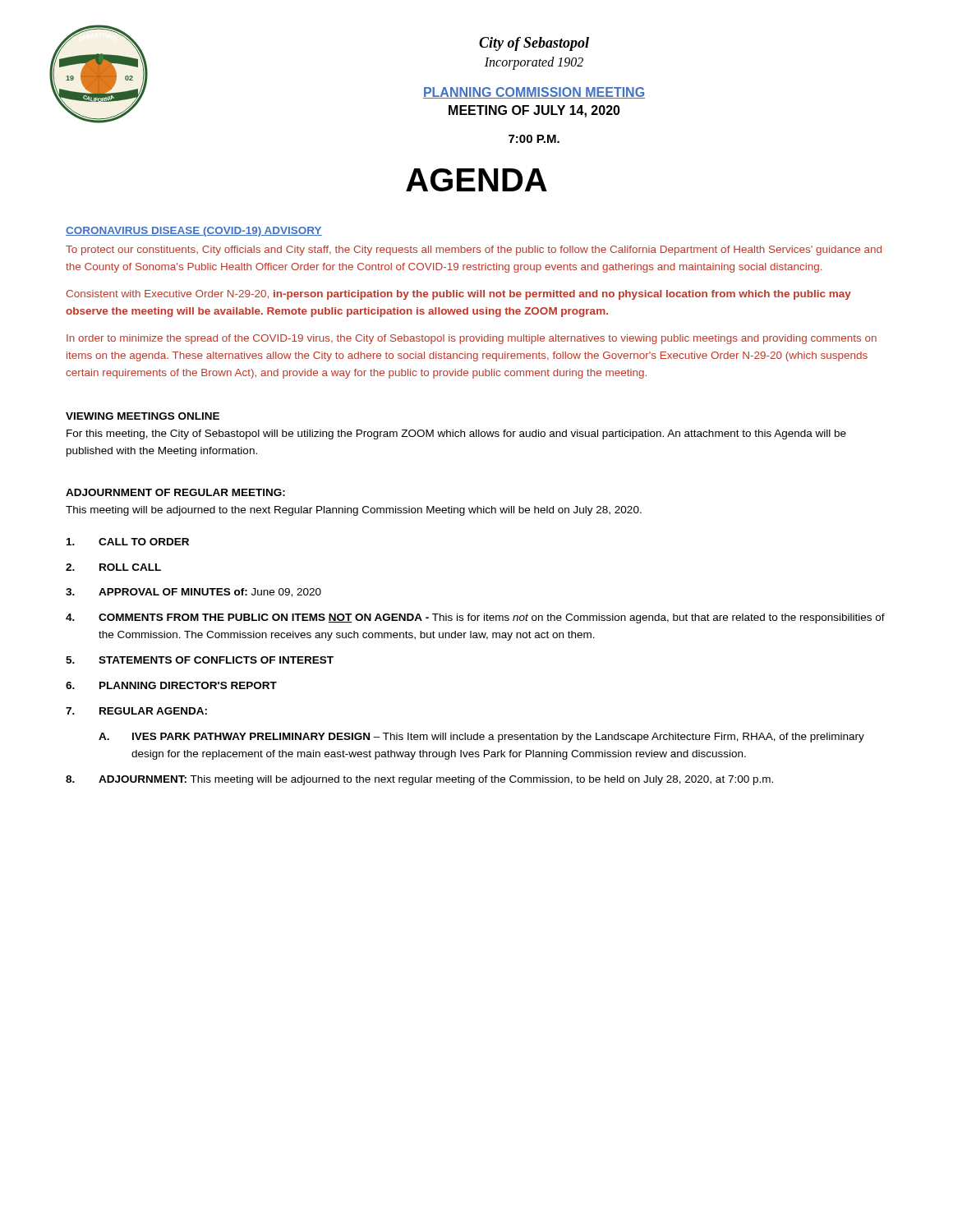Select the text starting "A. IVES PARK PATHWAY PRELIMINARY DESIGN – This"
The width and height of the screenshot is (953, 1232).
(493, 746)
